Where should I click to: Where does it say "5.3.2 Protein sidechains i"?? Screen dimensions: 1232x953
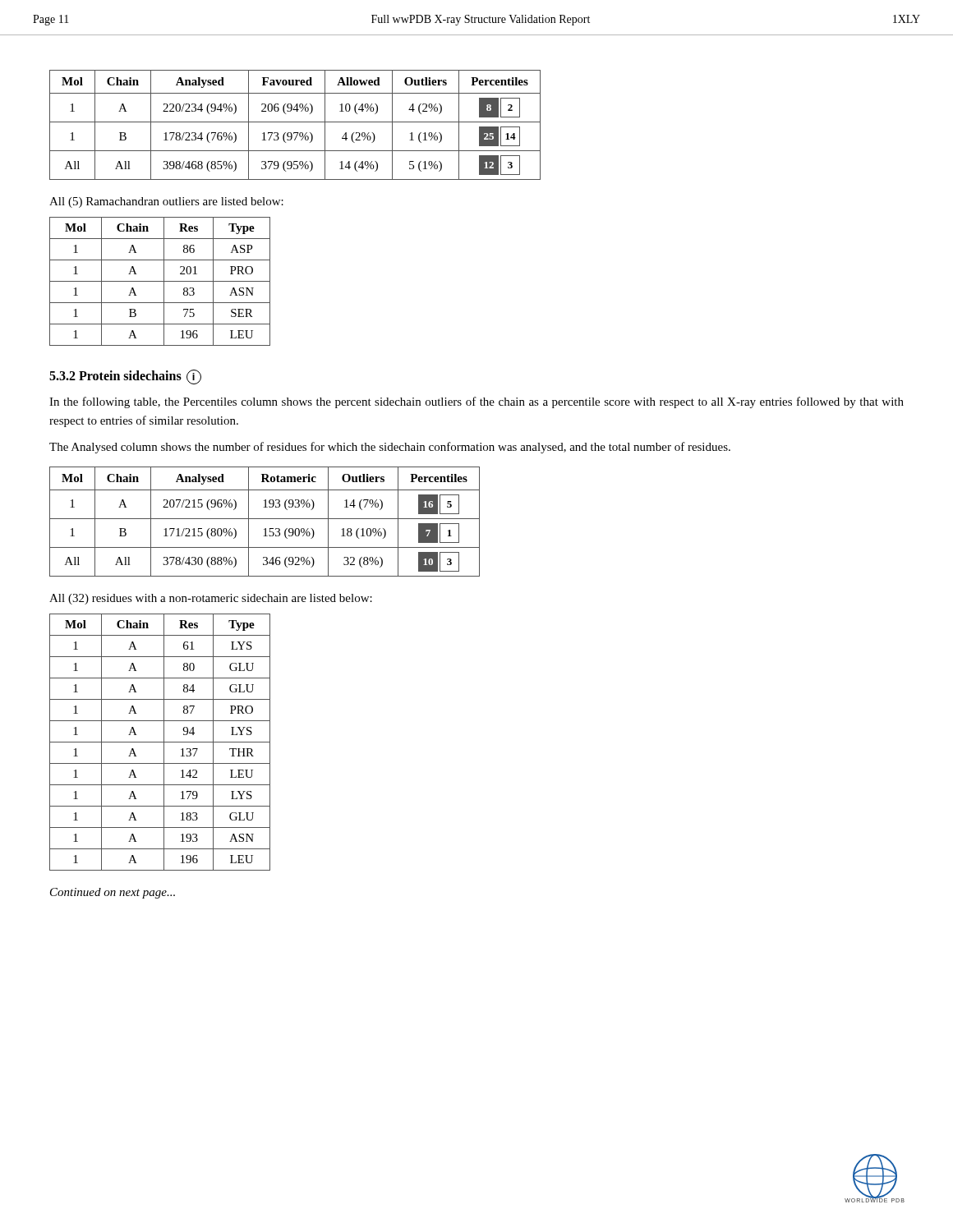pos(125,377)
